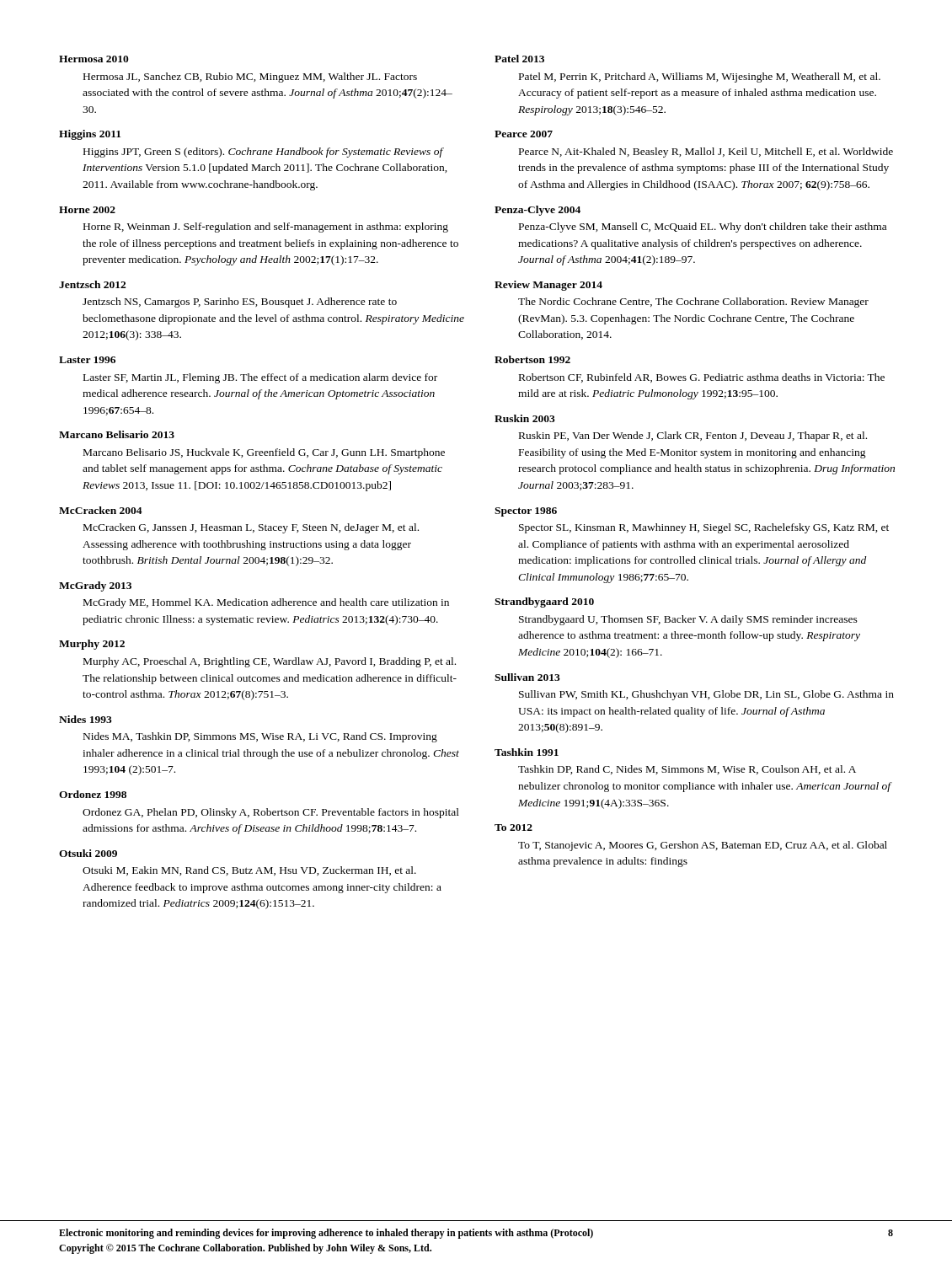Point to the block beginning "Nides 1993 Nides MA, Tashkin DP, Simmons"

pos(262,744)
